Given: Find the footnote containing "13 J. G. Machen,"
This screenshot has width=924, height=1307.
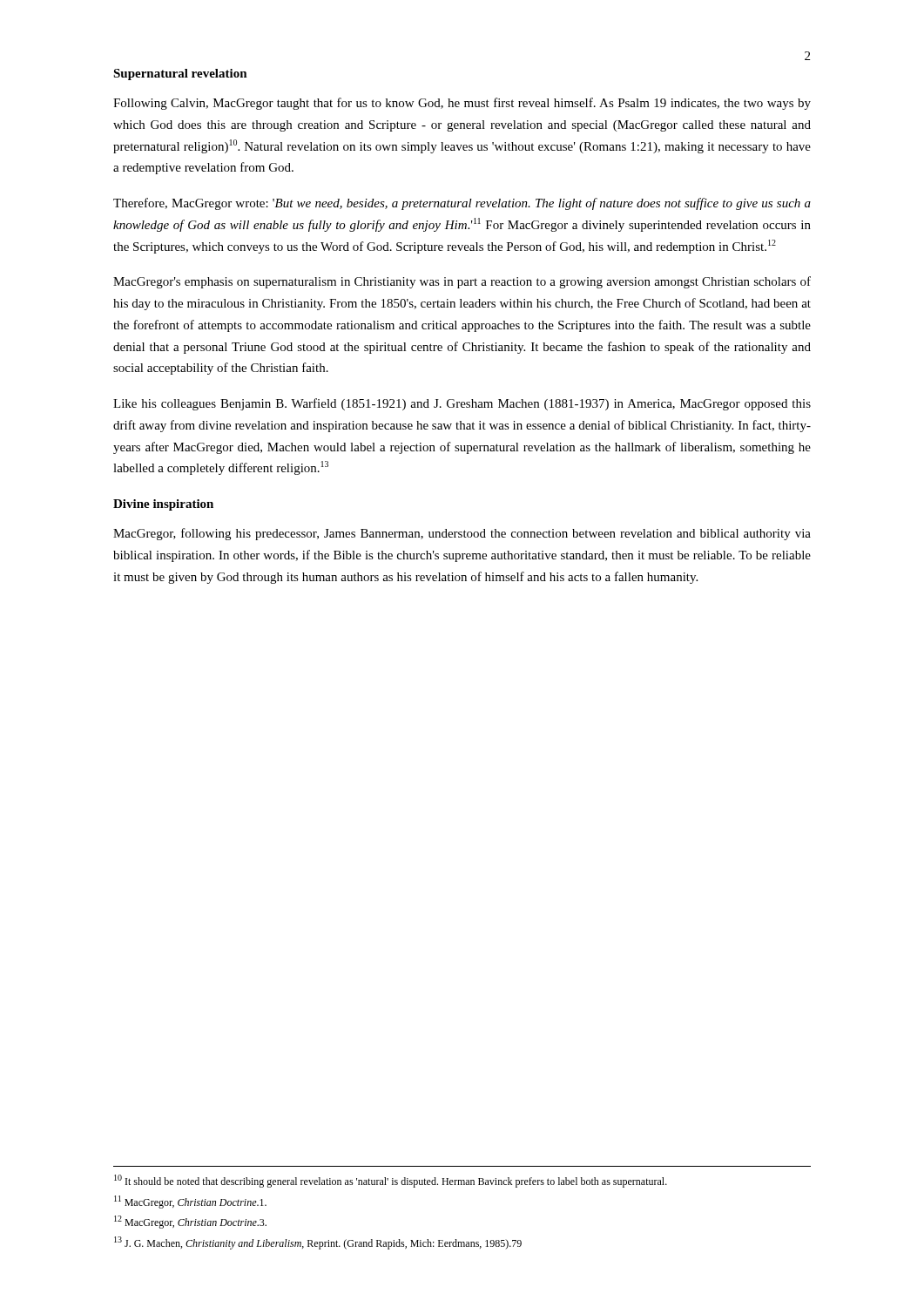Looking at the screenshot, I should (318, 1242).
